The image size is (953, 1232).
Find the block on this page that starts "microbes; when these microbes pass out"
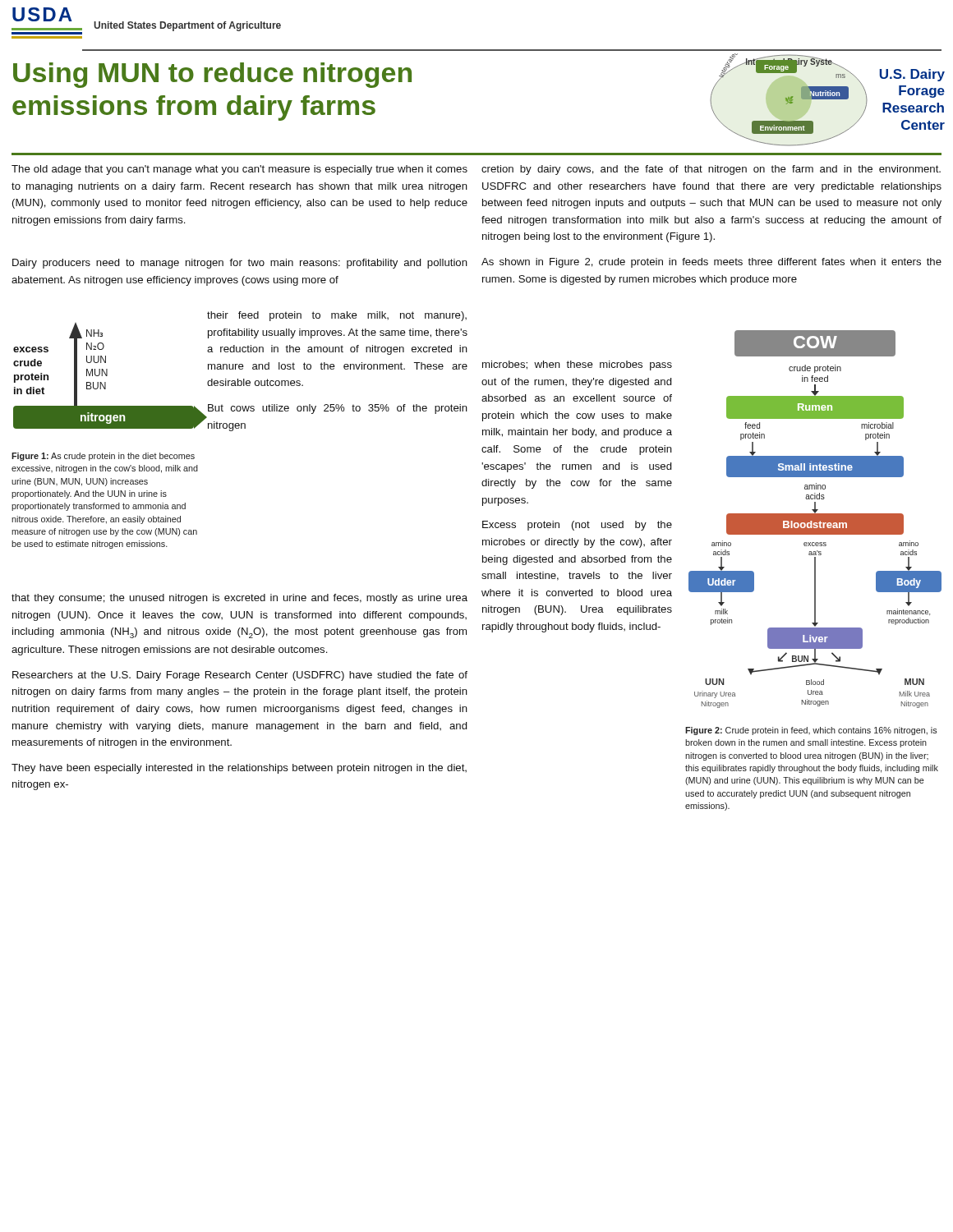(577, 496)
